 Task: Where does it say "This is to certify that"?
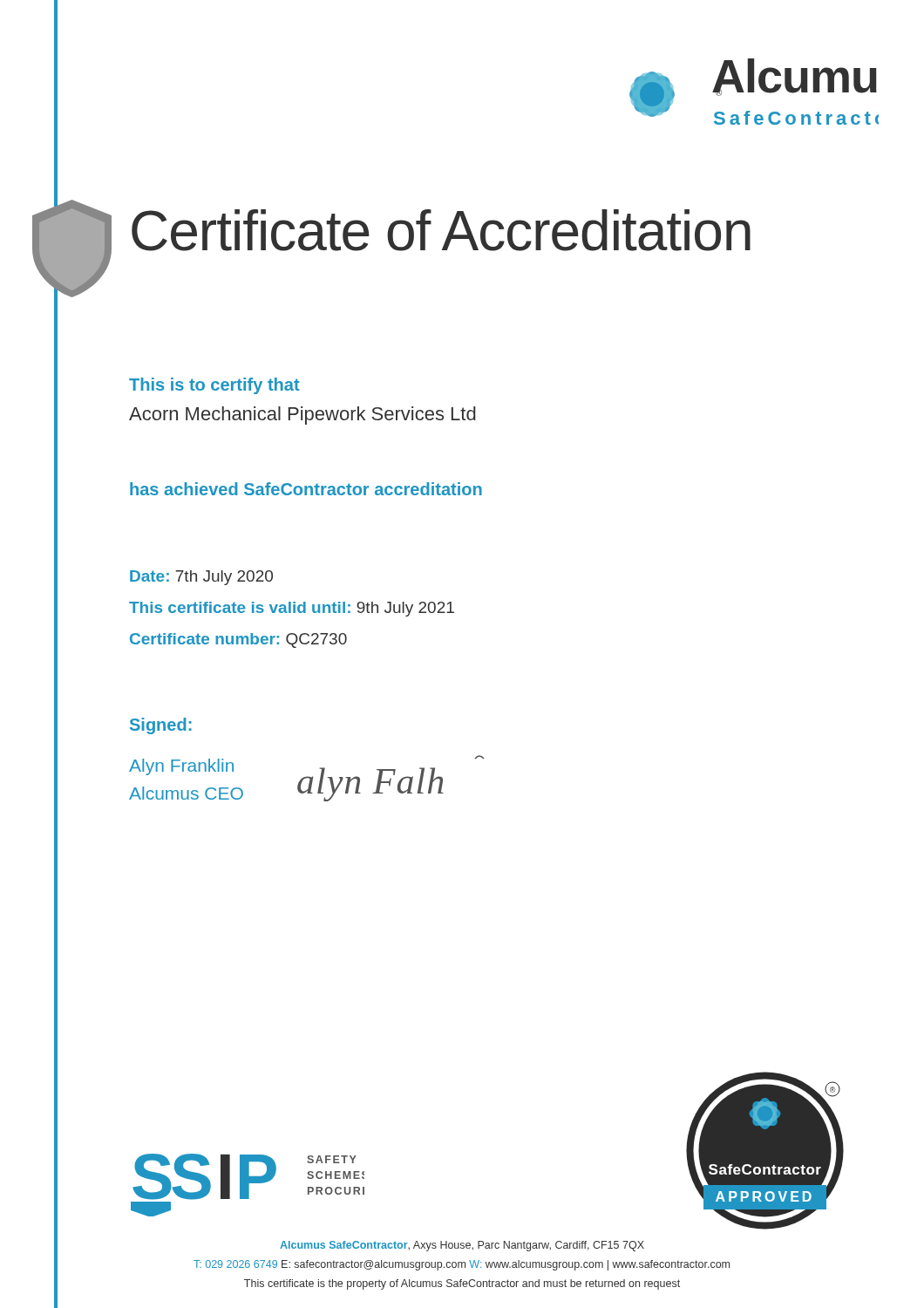click(x=214, y=385)
